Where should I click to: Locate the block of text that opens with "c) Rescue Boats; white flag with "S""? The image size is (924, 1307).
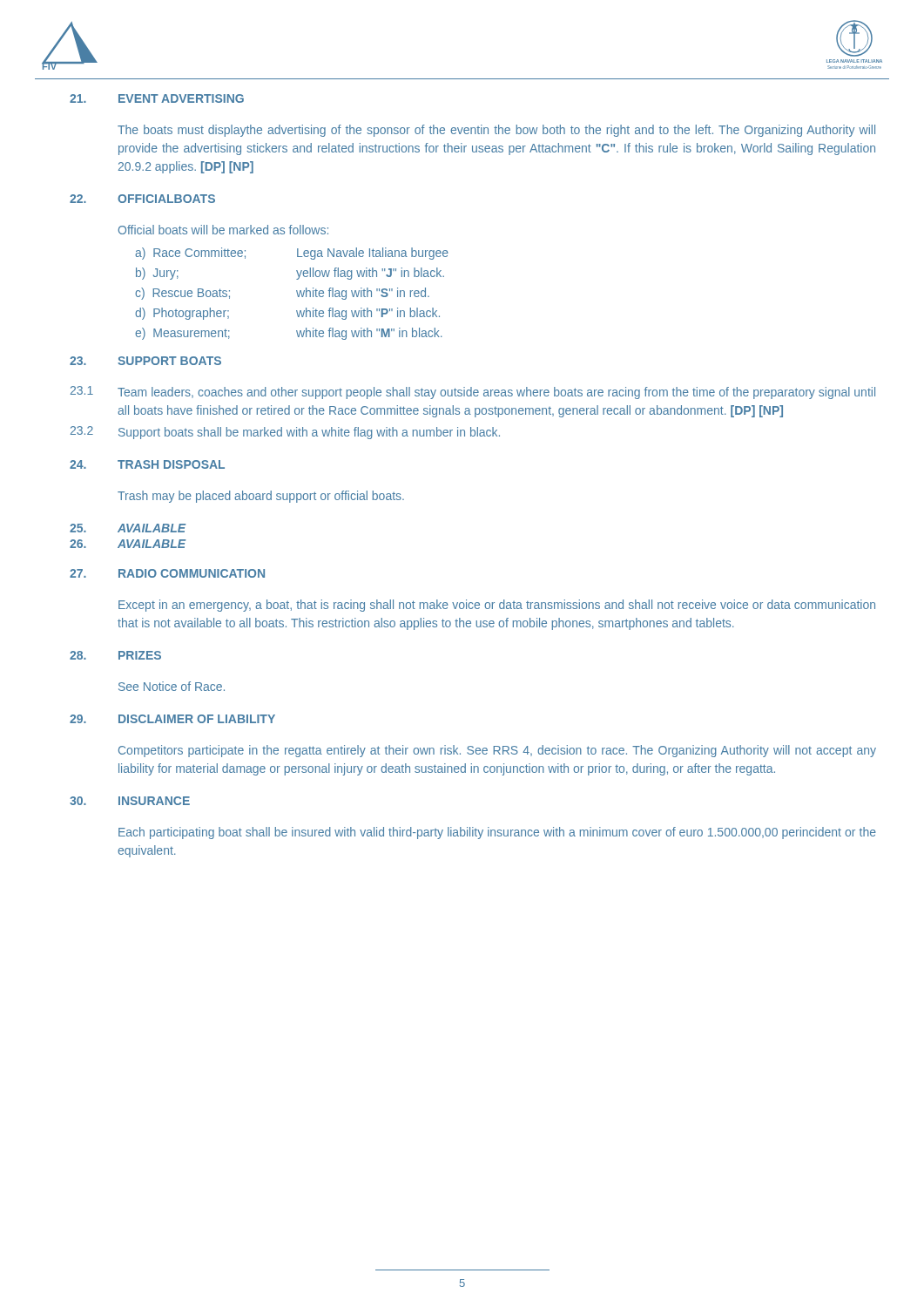click(x=182, y=293)
